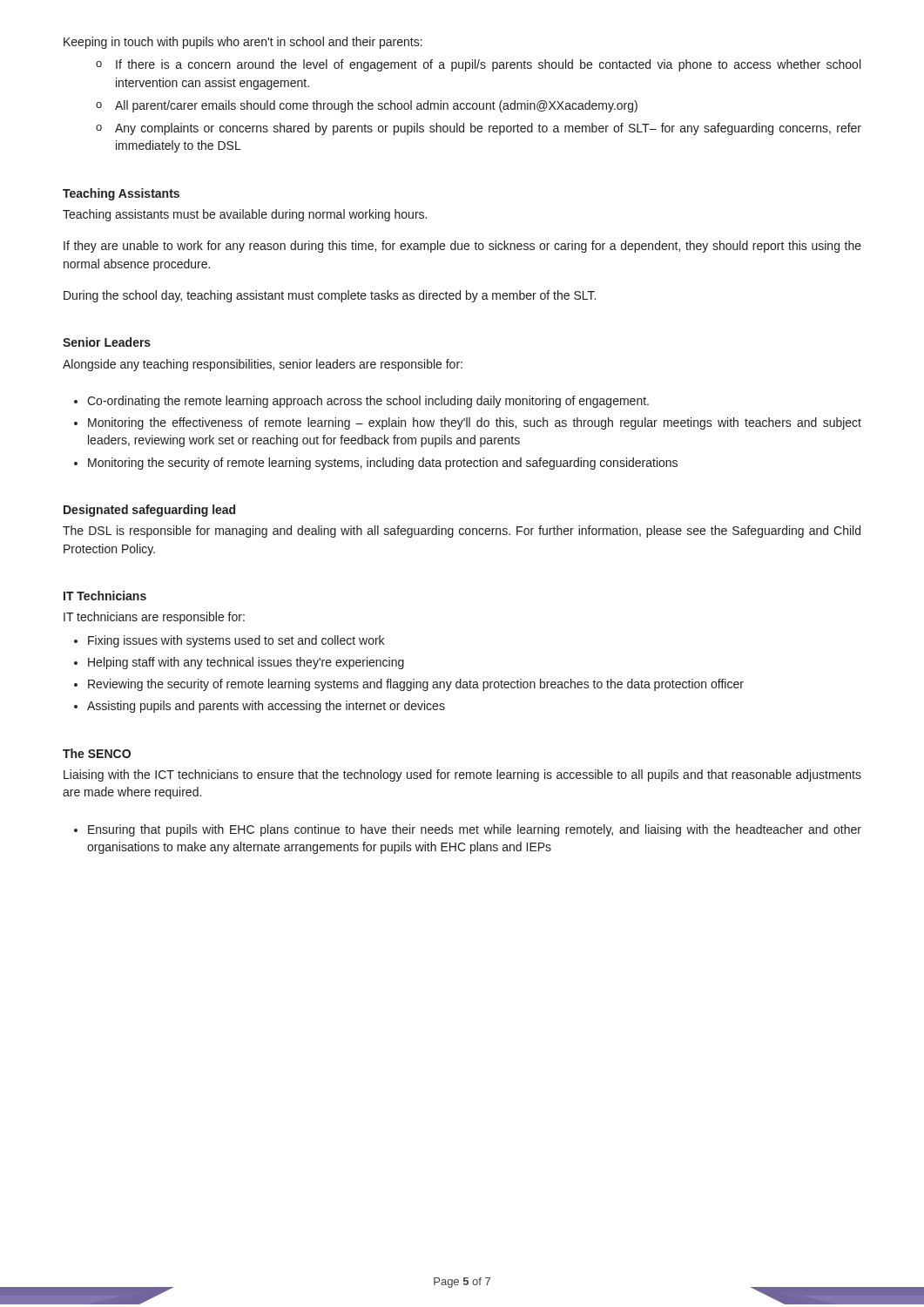The image size is (924, 1307).
Task: Select the block starting "Ensuring that pupils with EHC"
Action: 474,838
